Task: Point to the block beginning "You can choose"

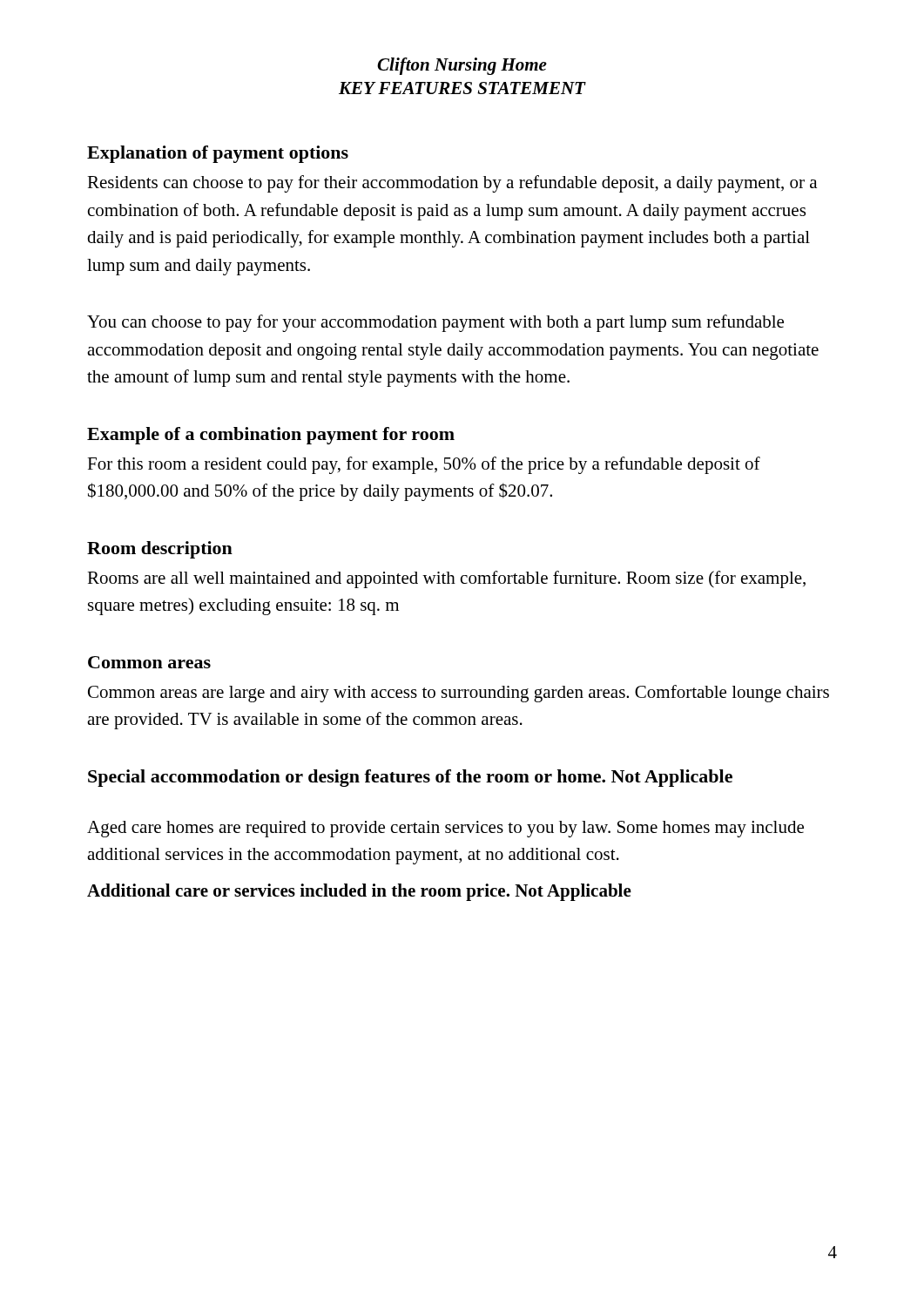Action: click(x=453, y=349)
